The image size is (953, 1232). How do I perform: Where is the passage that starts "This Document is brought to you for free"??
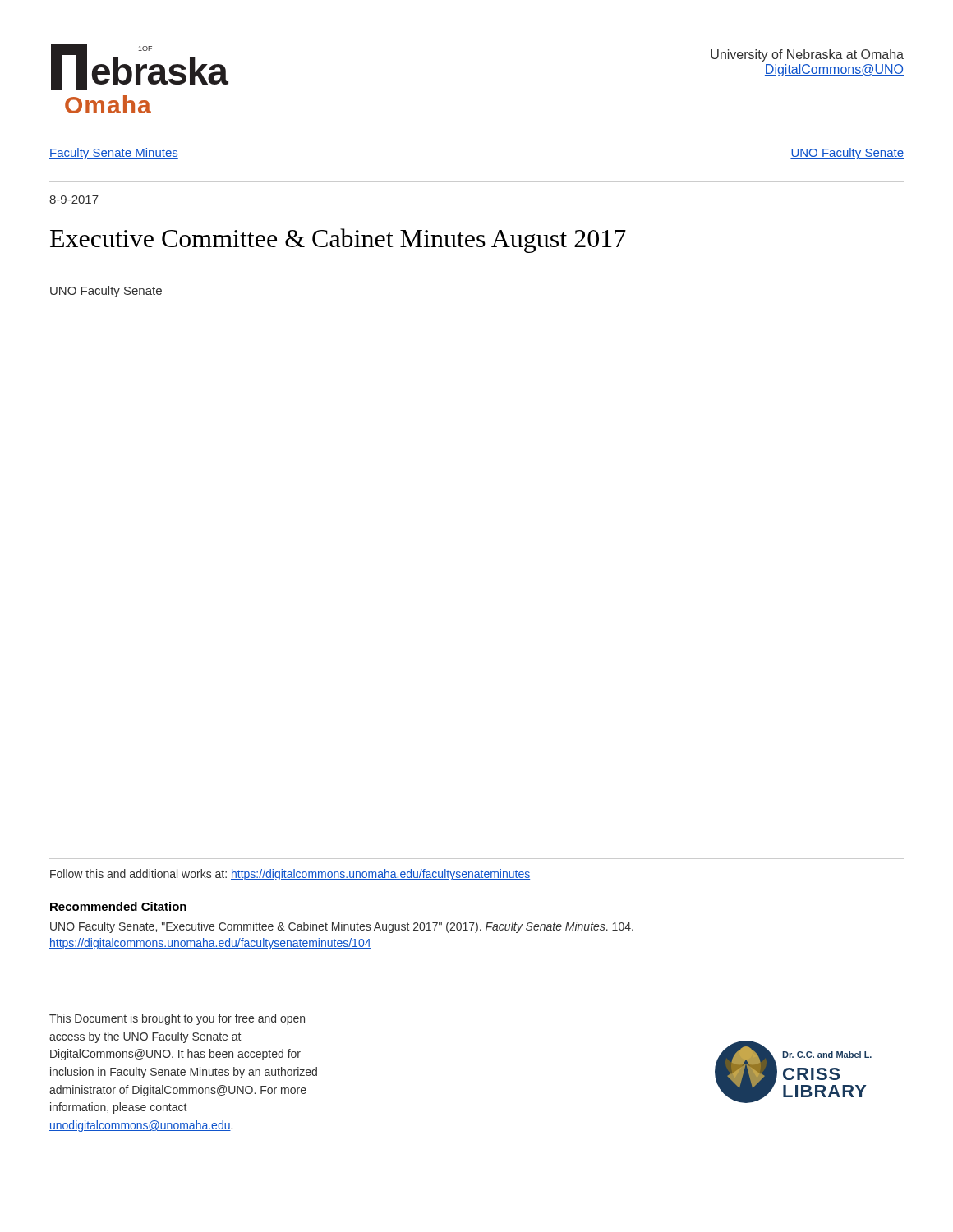point(271,1073)
